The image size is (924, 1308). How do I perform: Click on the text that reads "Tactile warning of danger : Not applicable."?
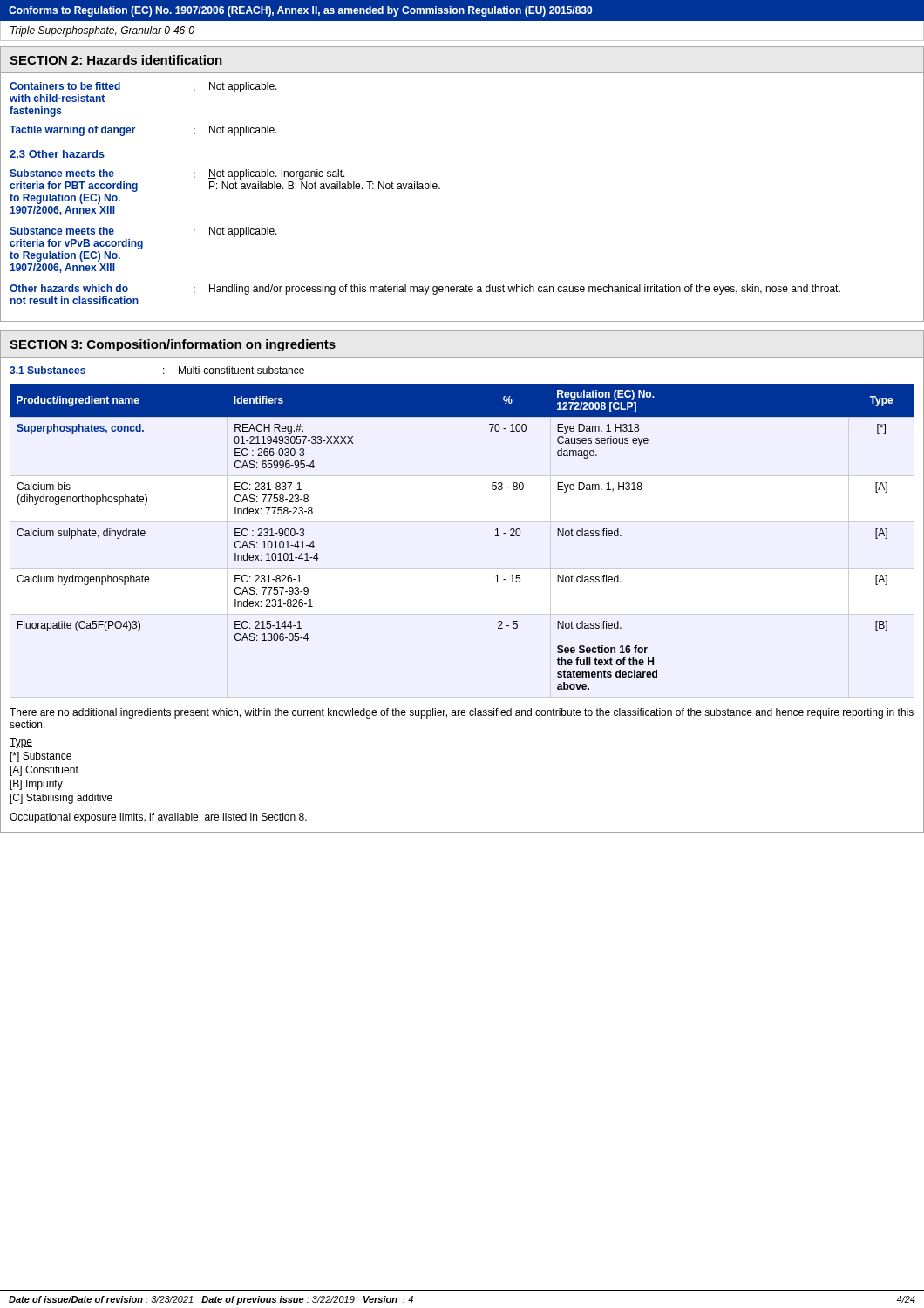click(144, 130)
